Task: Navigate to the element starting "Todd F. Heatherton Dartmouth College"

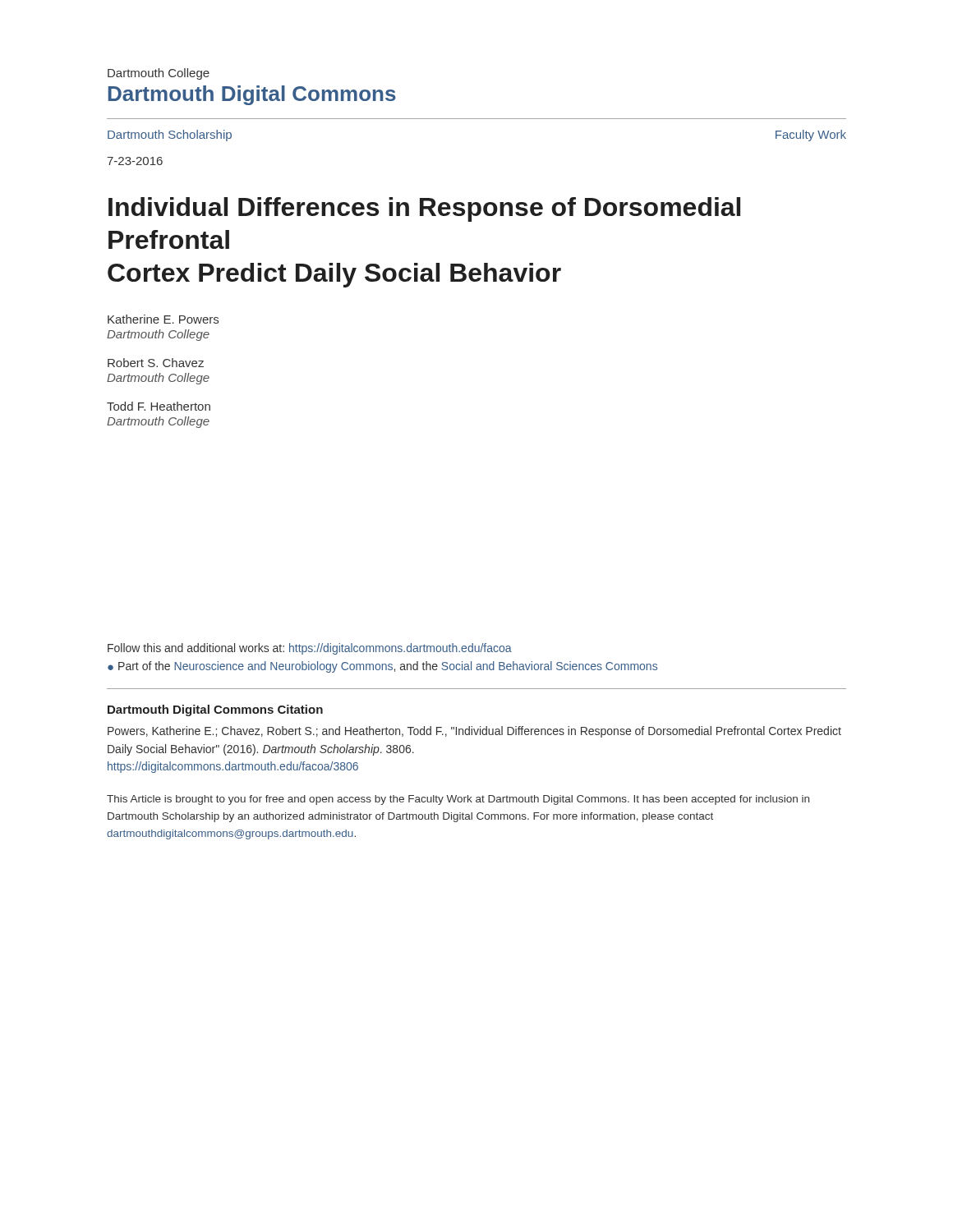Action: coord(159,406)
